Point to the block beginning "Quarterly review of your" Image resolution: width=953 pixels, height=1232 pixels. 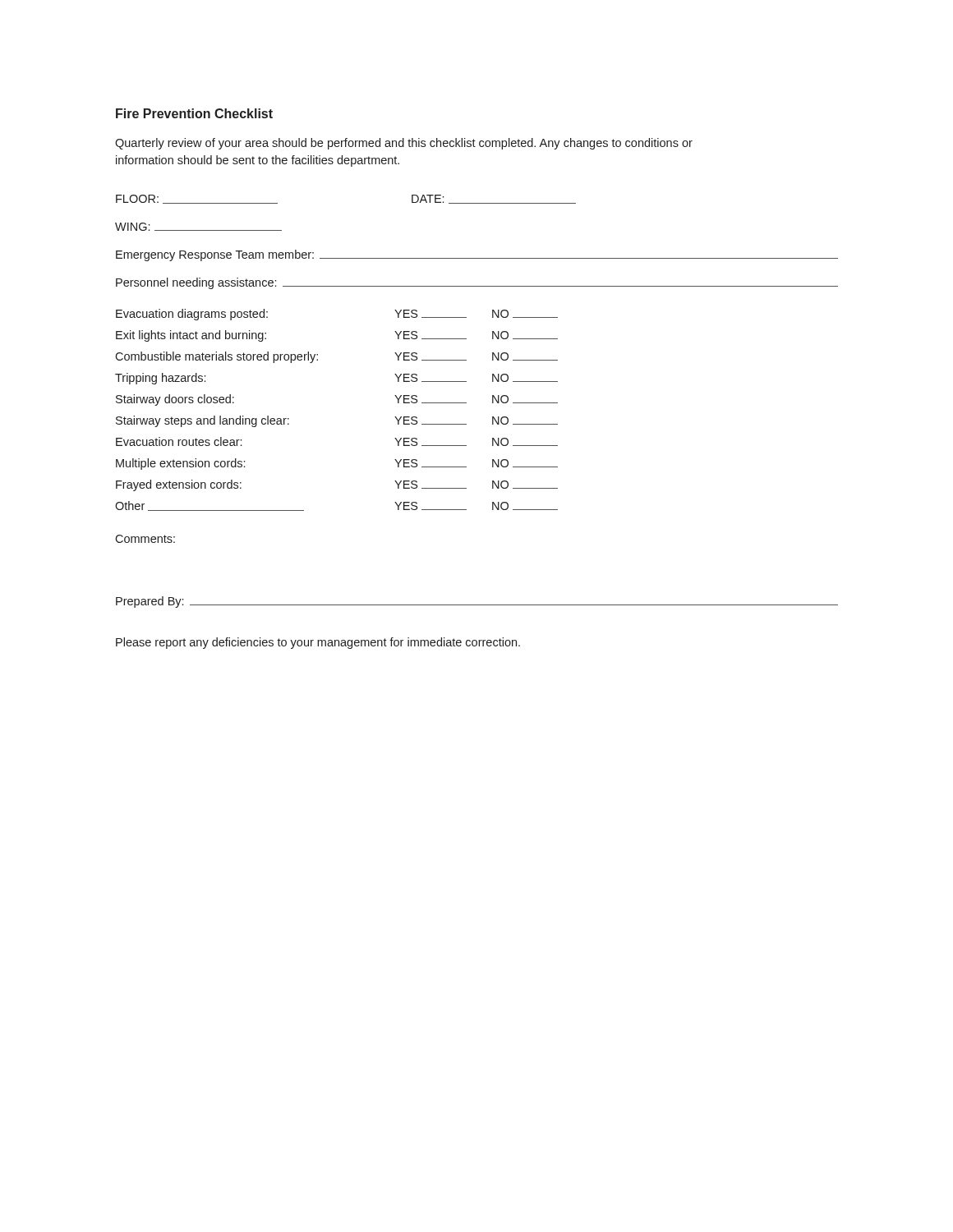[x=404, y=152]
